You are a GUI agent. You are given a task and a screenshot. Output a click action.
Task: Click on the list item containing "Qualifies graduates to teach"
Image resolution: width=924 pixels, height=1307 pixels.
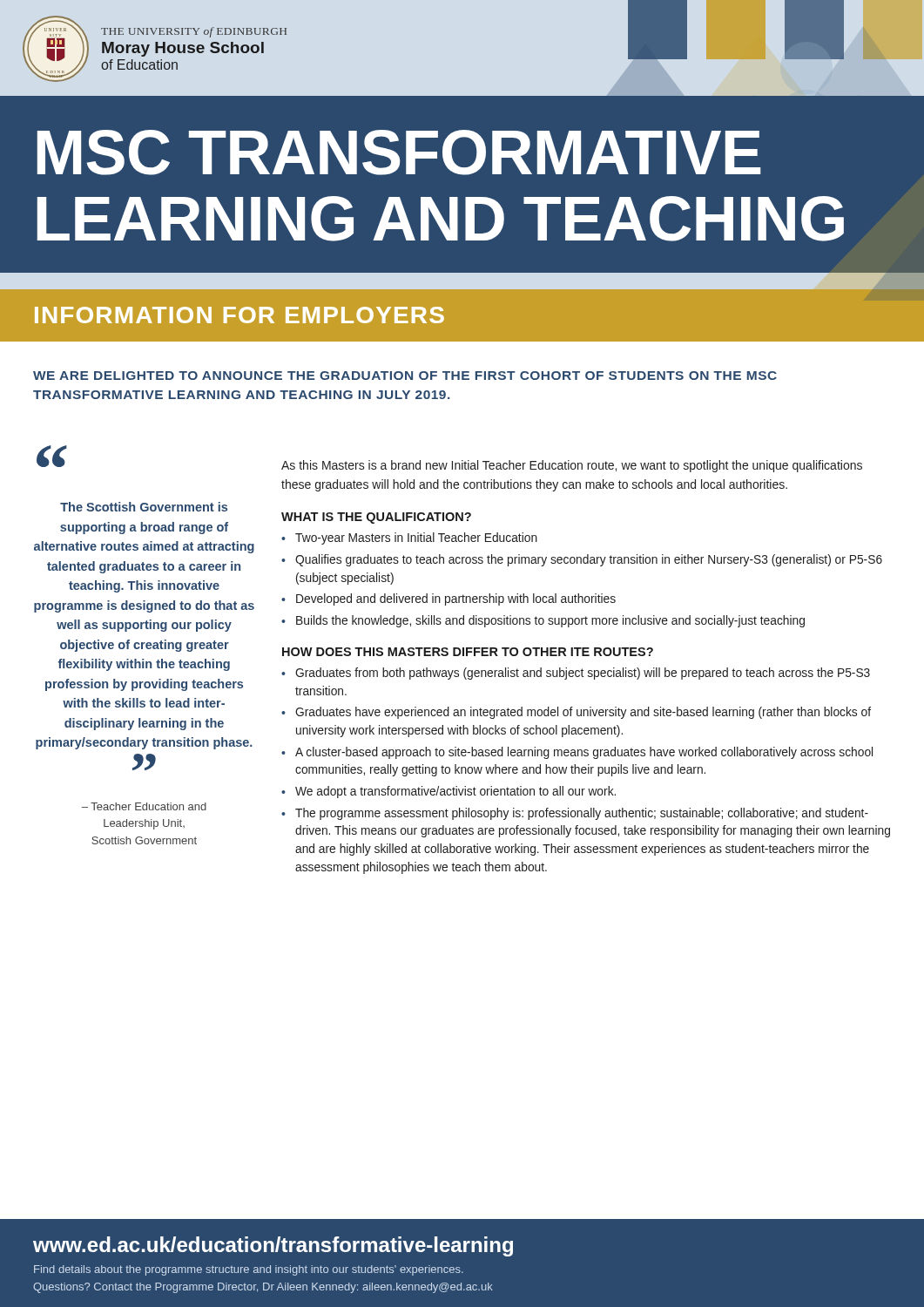(589, 569)
